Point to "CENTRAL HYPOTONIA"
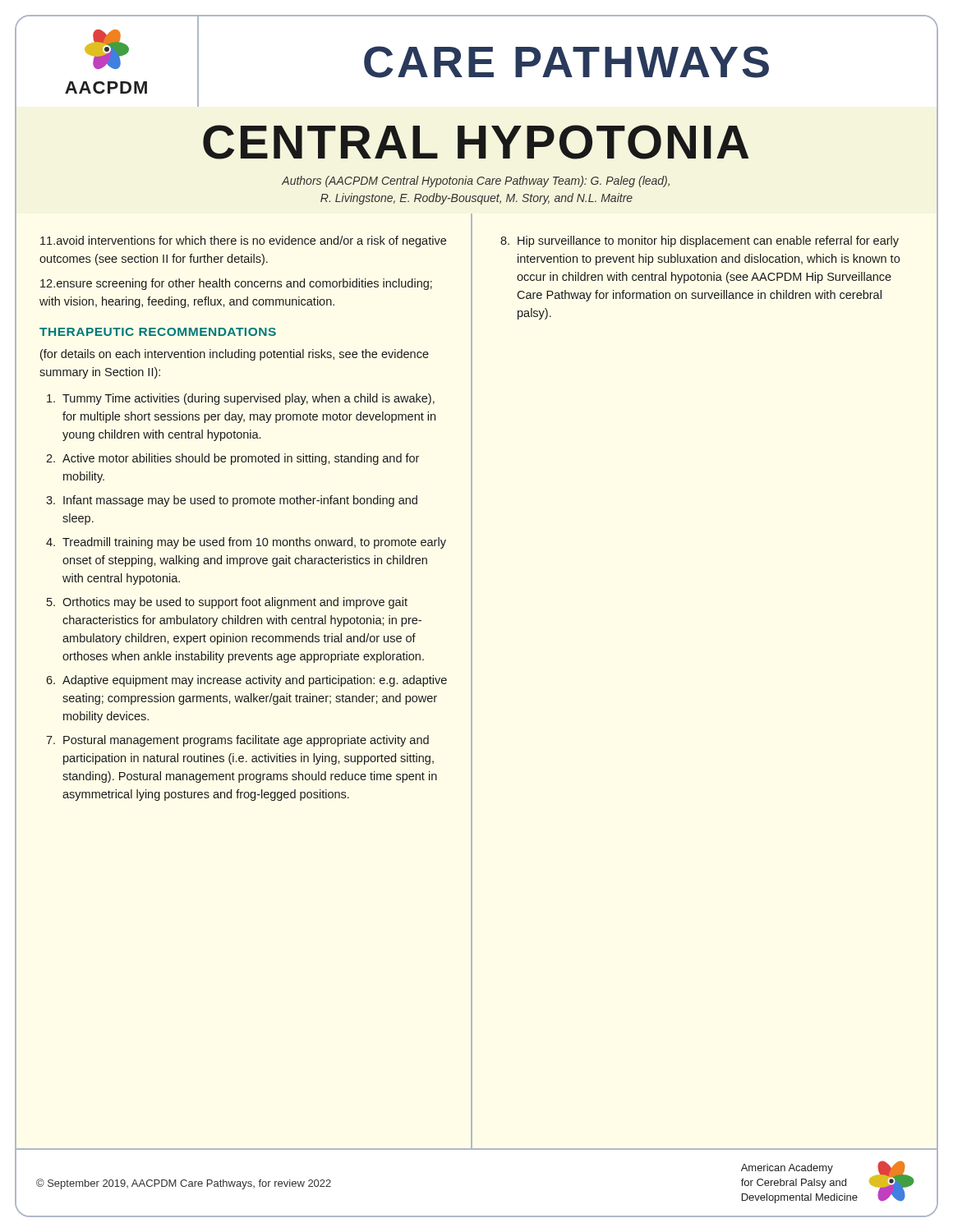The height and width of the screenshot is (1232, 953). tap(476, 141)
